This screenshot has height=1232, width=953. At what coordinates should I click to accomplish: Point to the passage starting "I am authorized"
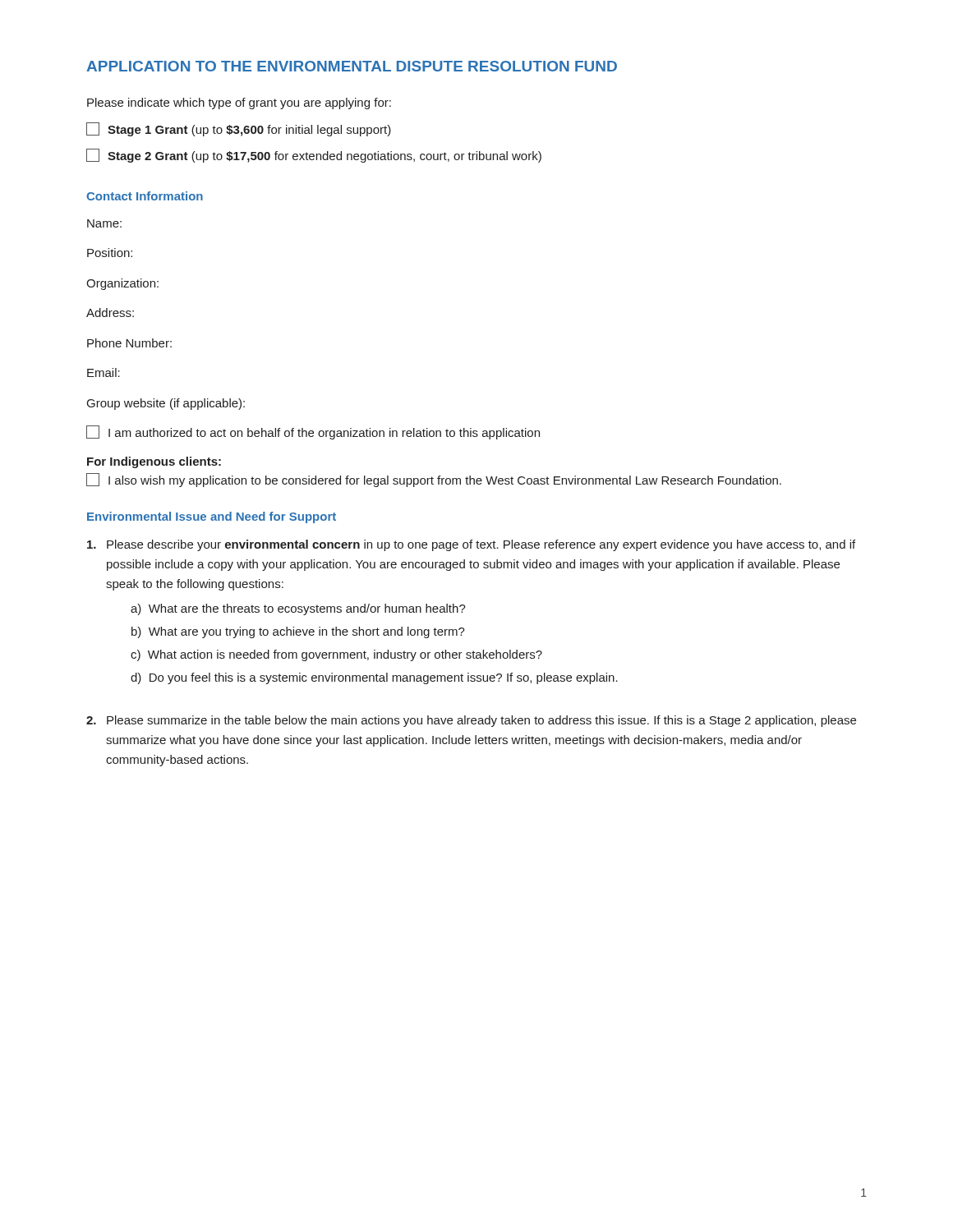coord(476,433)
